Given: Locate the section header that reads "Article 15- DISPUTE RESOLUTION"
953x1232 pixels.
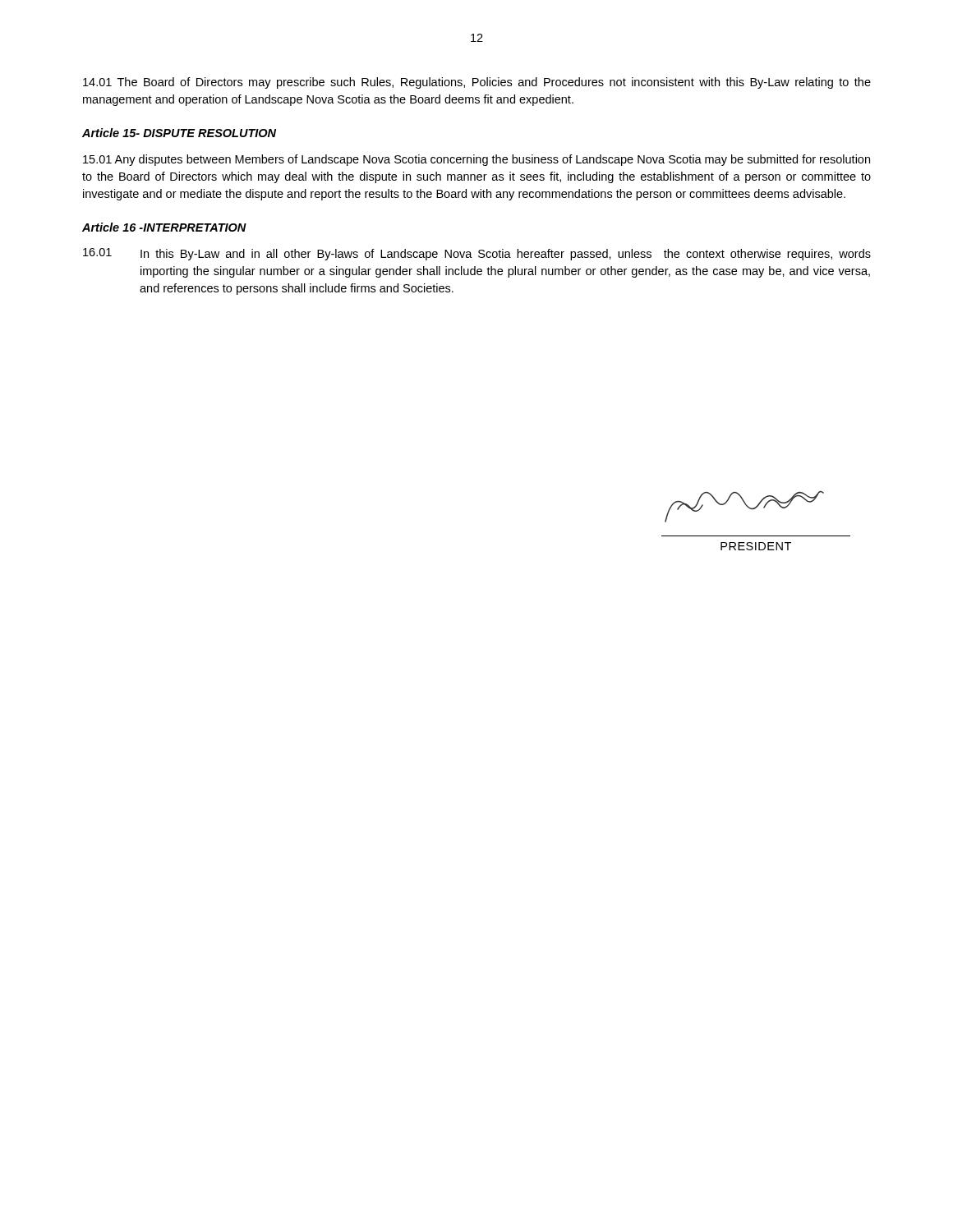Looking at the screenshot, I should pyautogui.click(x=179, y=133).
